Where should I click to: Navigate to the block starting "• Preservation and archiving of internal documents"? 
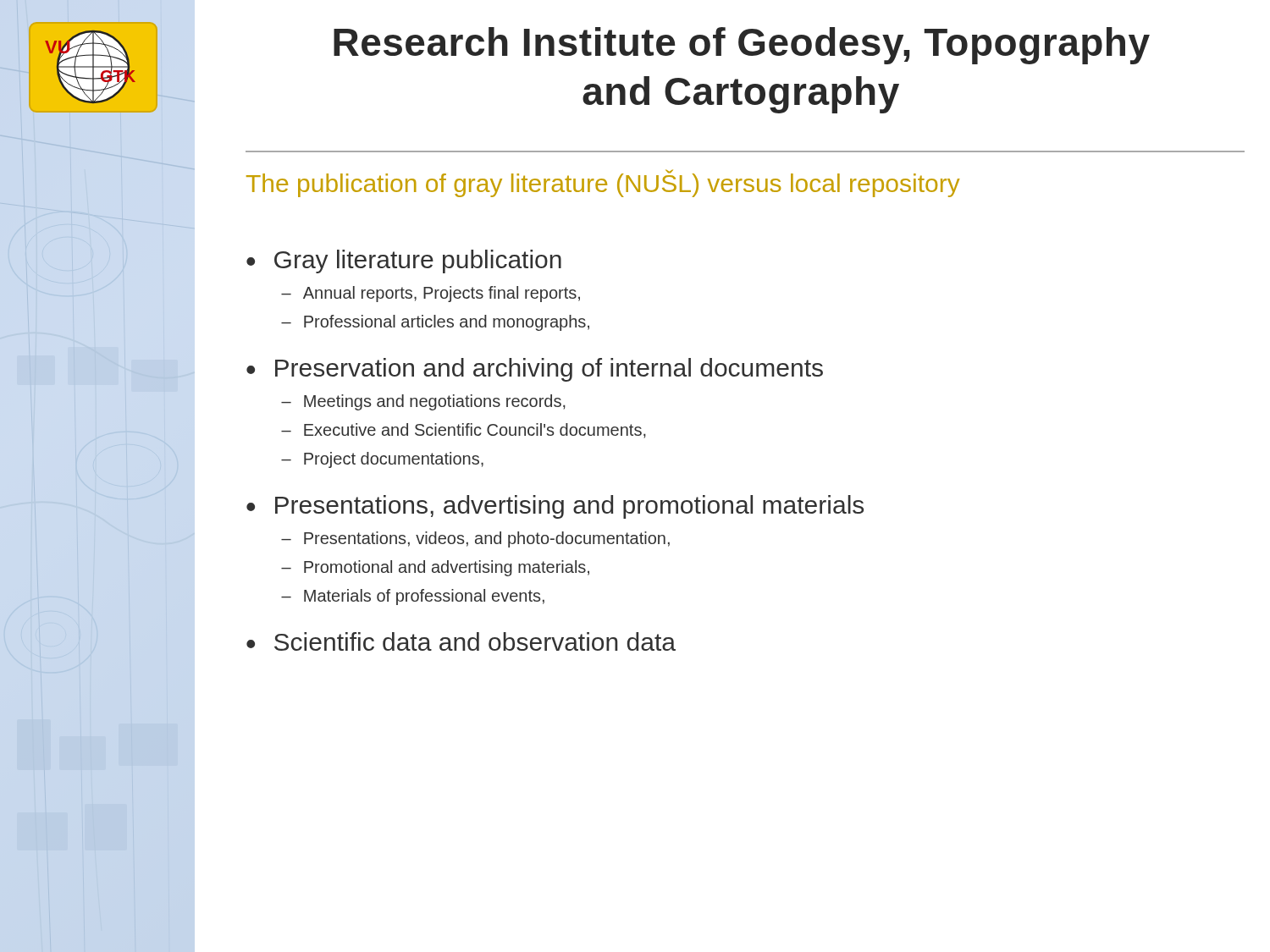pyautogui.click(x=535, y=370)
